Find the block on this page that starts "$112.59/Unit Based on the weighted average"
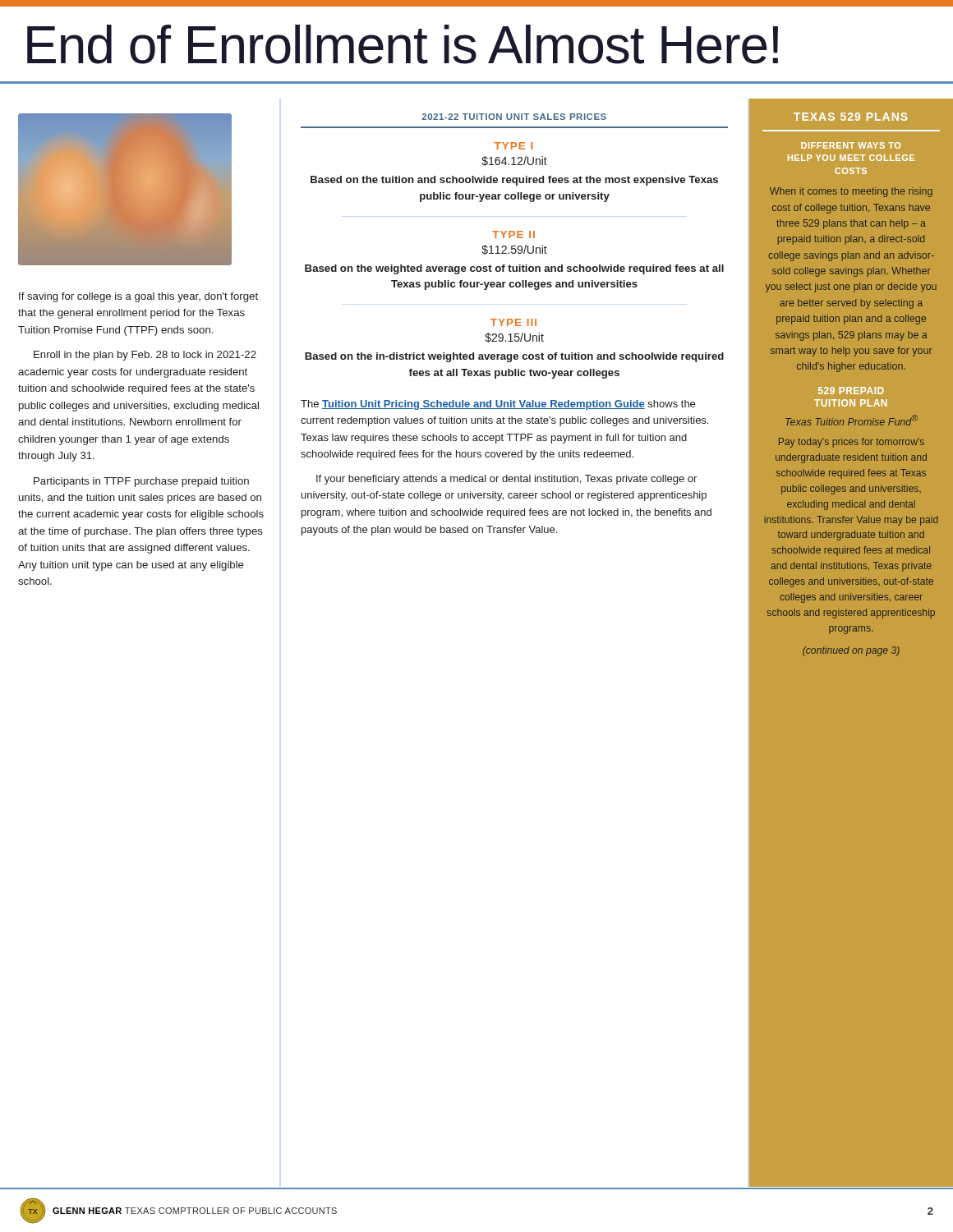Image resolution: width=953 pixels, height=1232 pixels. pyautogui.click(x=514, y=268)
